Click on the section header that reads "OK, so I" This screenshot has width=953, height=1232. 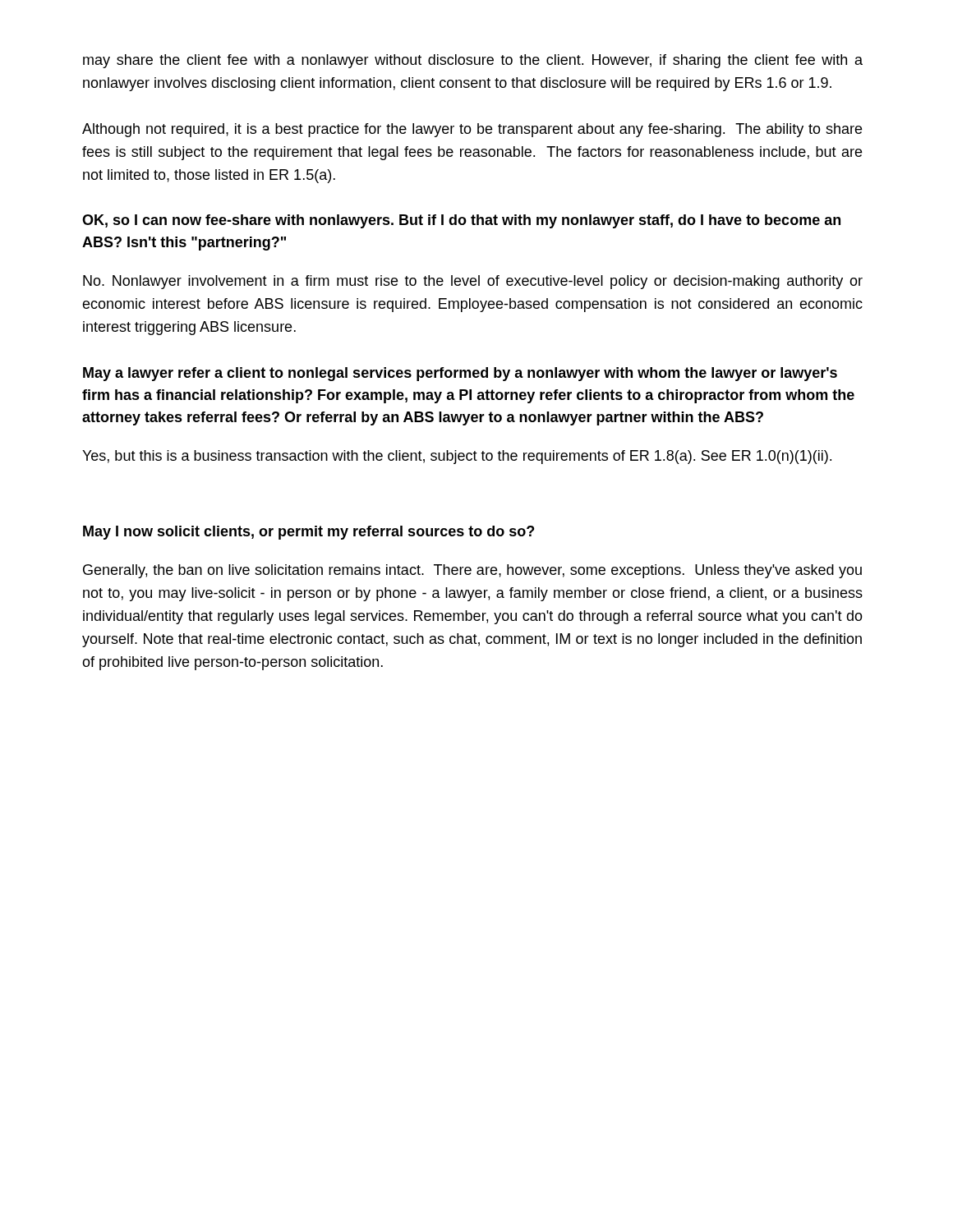[x=462, y=232]
